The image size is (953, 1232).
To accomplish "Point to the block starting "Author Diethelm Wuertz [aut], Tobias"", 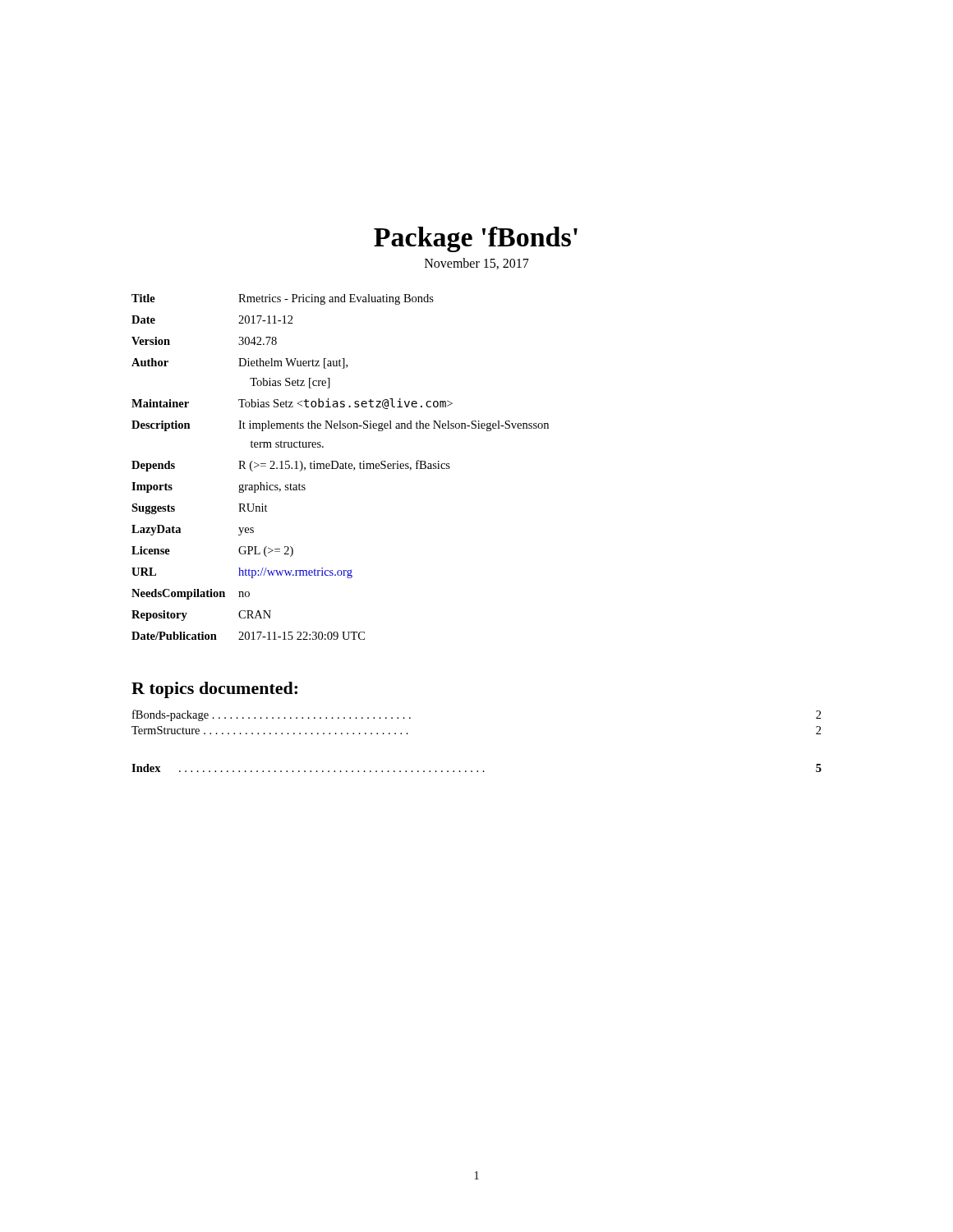I will click(x=239, y=363).
